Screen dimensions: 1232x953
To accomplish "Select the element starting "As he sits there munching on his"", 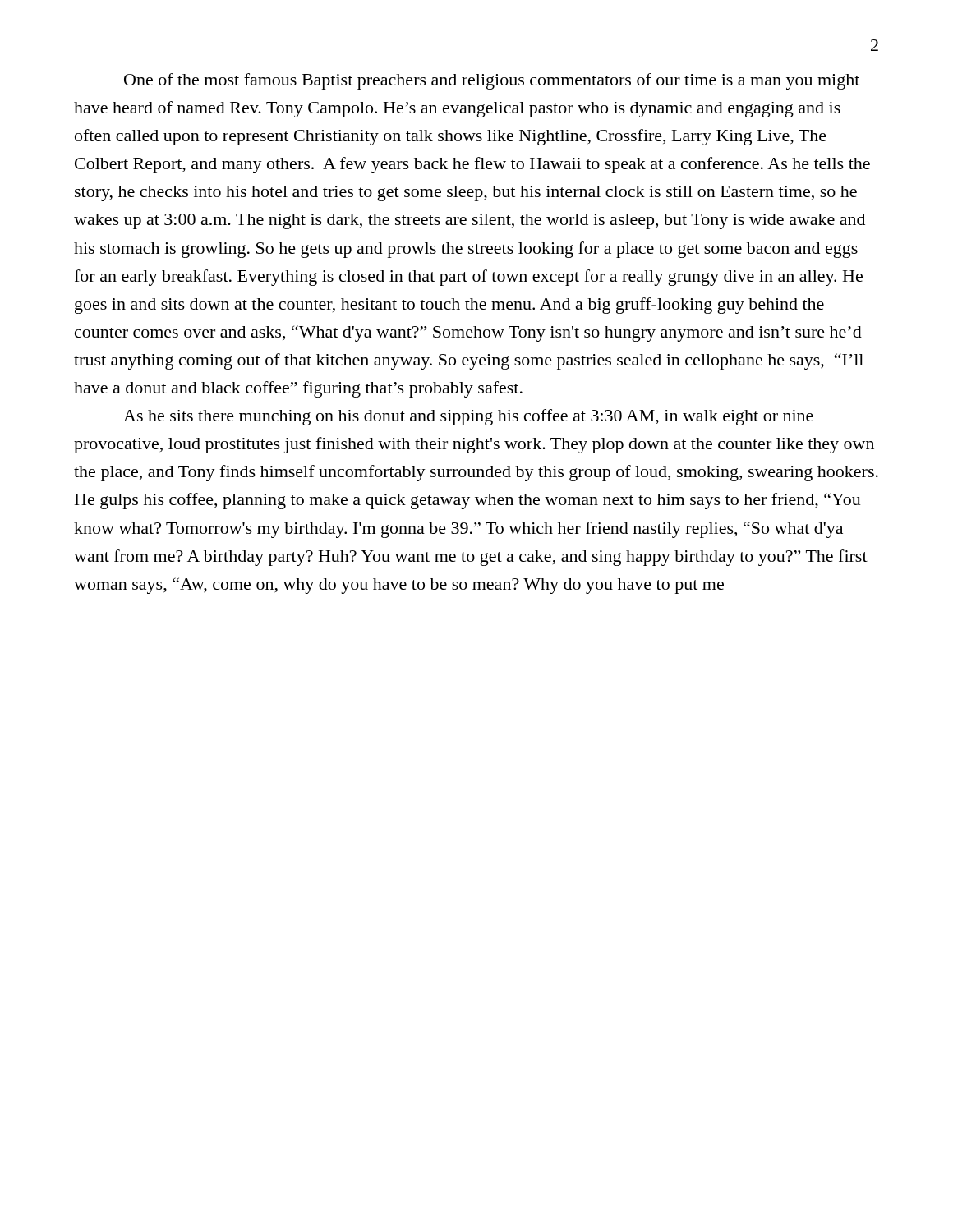I will (x=476, y=499).
